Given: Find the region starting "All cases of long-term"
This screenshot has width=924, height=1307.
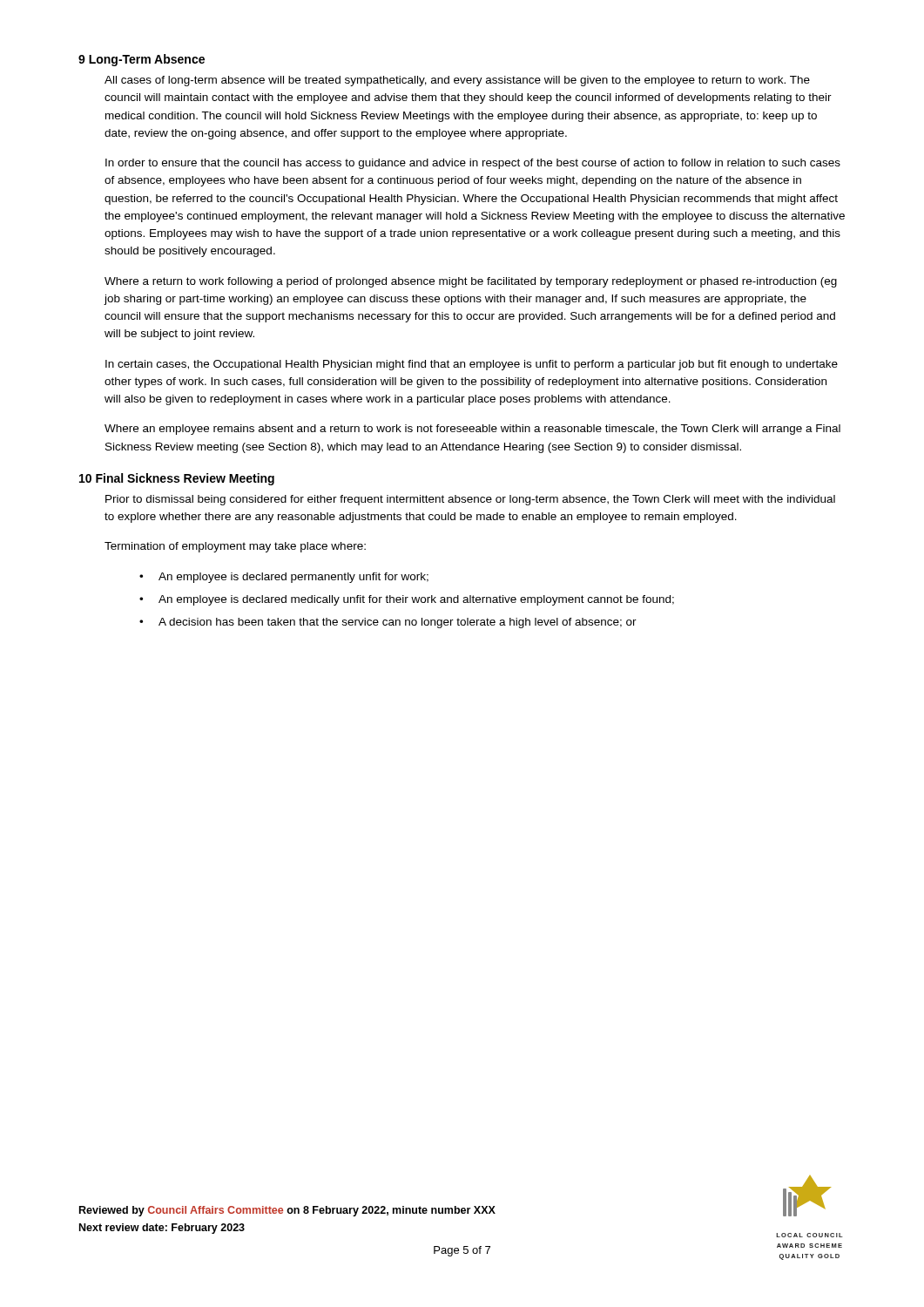Looking at the screenshot, I should [x=468, y=106].
